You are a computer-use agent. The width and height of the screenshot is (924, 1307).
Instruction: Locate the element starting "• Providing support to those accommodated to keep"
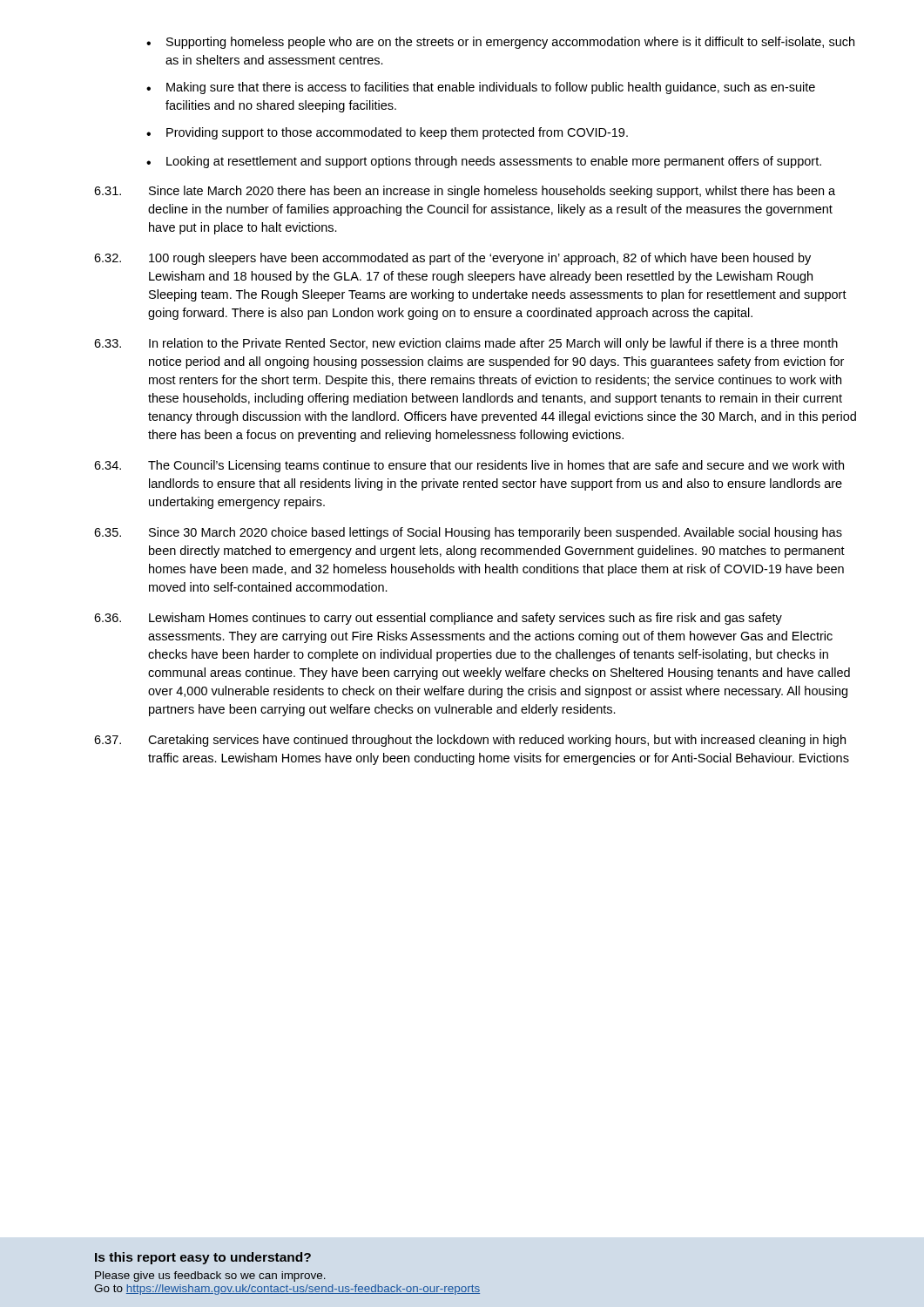pyautogui.click(x=387, y=134)
